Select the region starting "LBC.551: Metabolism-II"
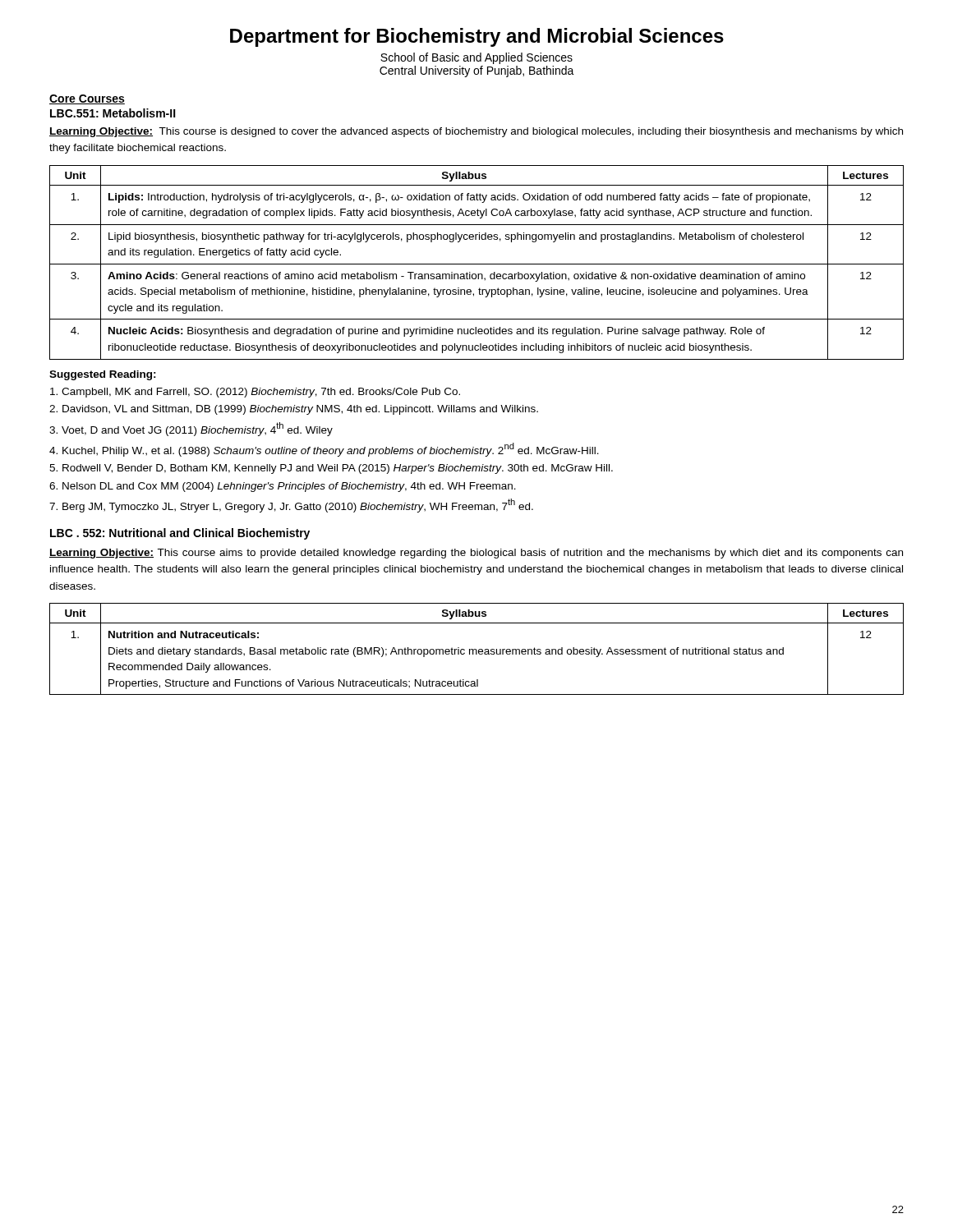Image resolution: width=953 pixels, height=1232 pixels. (x=113, y=113)
